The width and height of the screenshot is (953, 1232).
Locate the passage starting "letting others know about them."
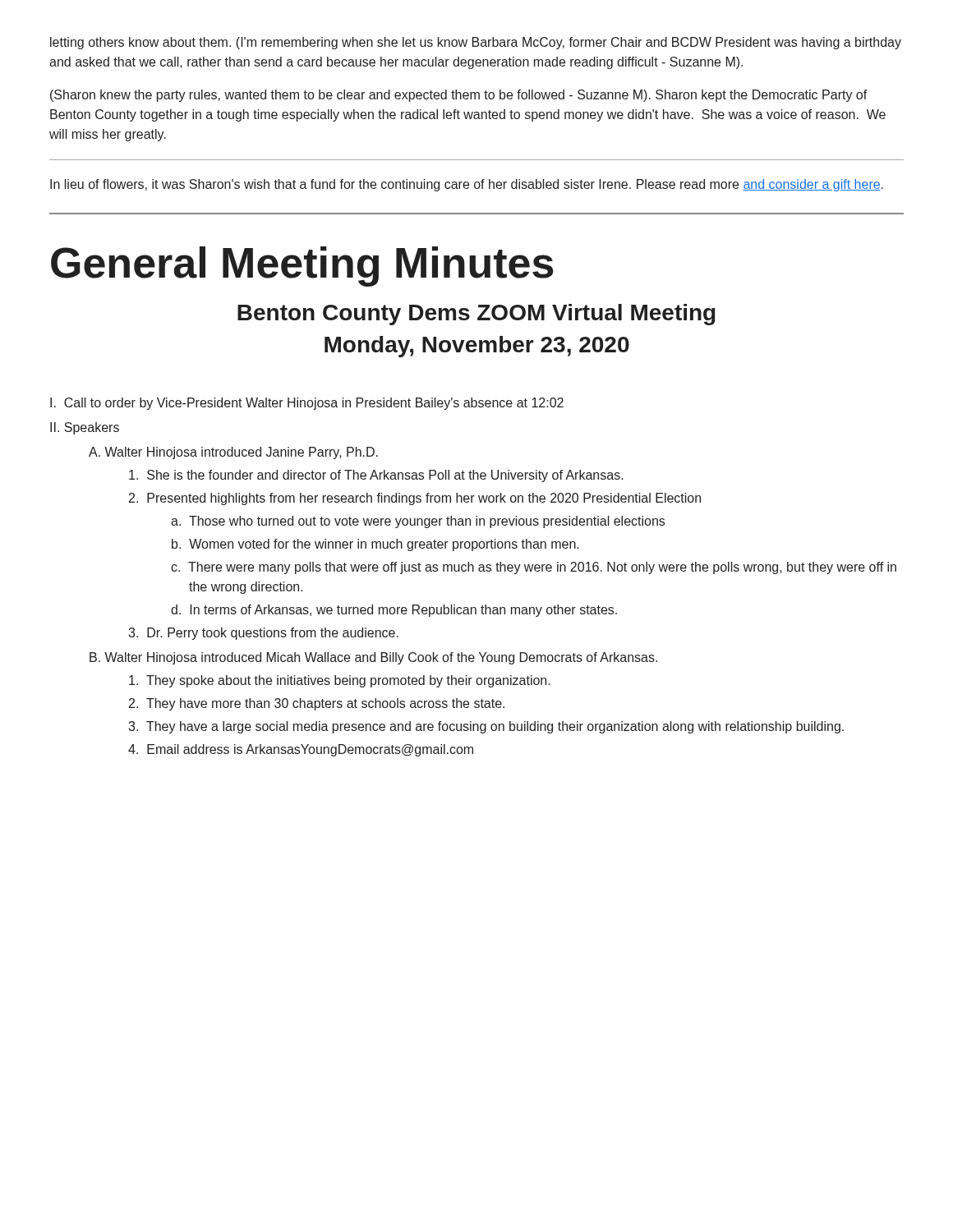(x=475, y=52)
